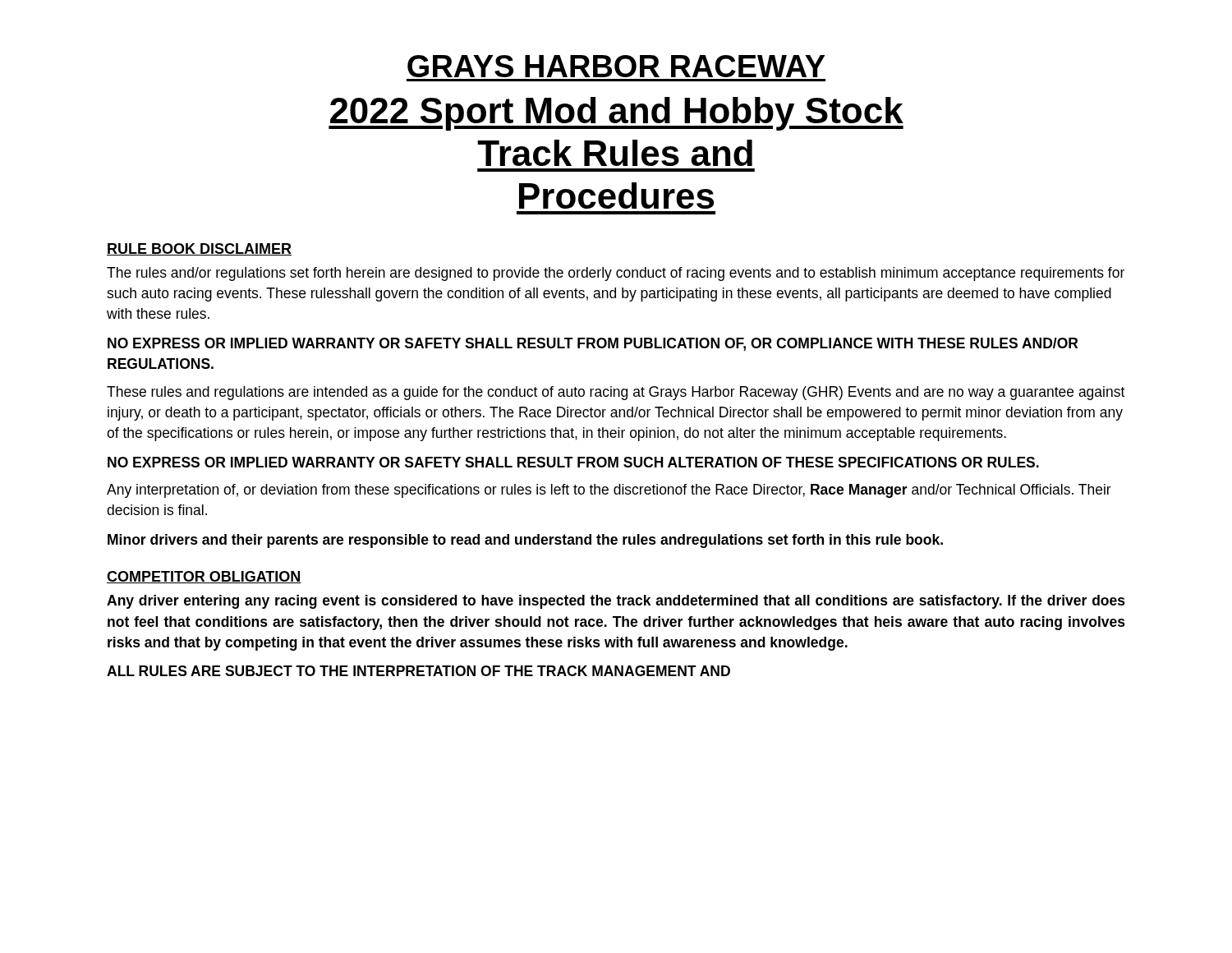The image size is (1232, 953).
Task: Click on the text starting "Any interpretation of,"
Action: pos(609,500)
